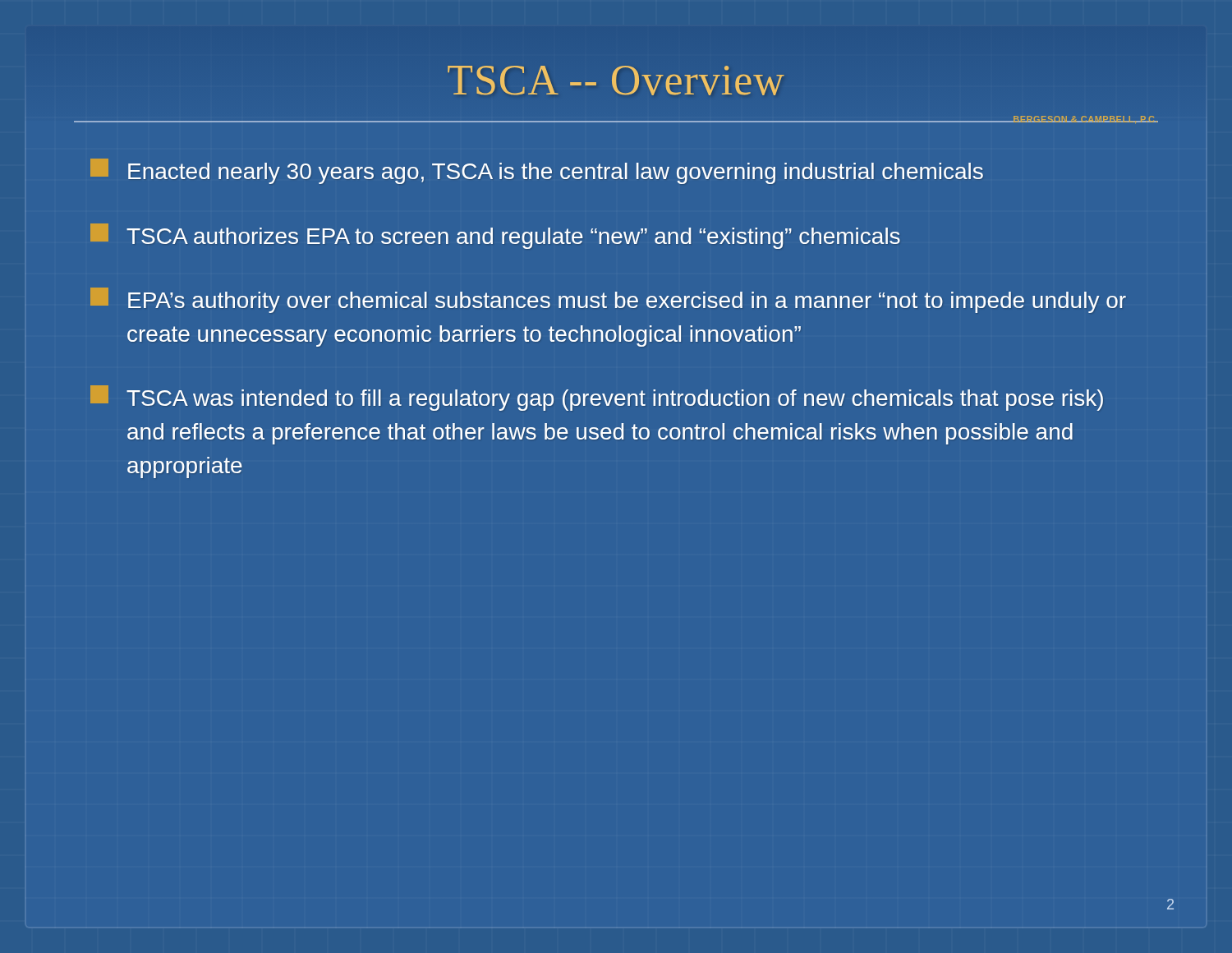Viewport: 1232px width, 953px height.
Task: Click where it says "TSCA -- Overview"
Action: pyautogui.click(x=616, y=80)
